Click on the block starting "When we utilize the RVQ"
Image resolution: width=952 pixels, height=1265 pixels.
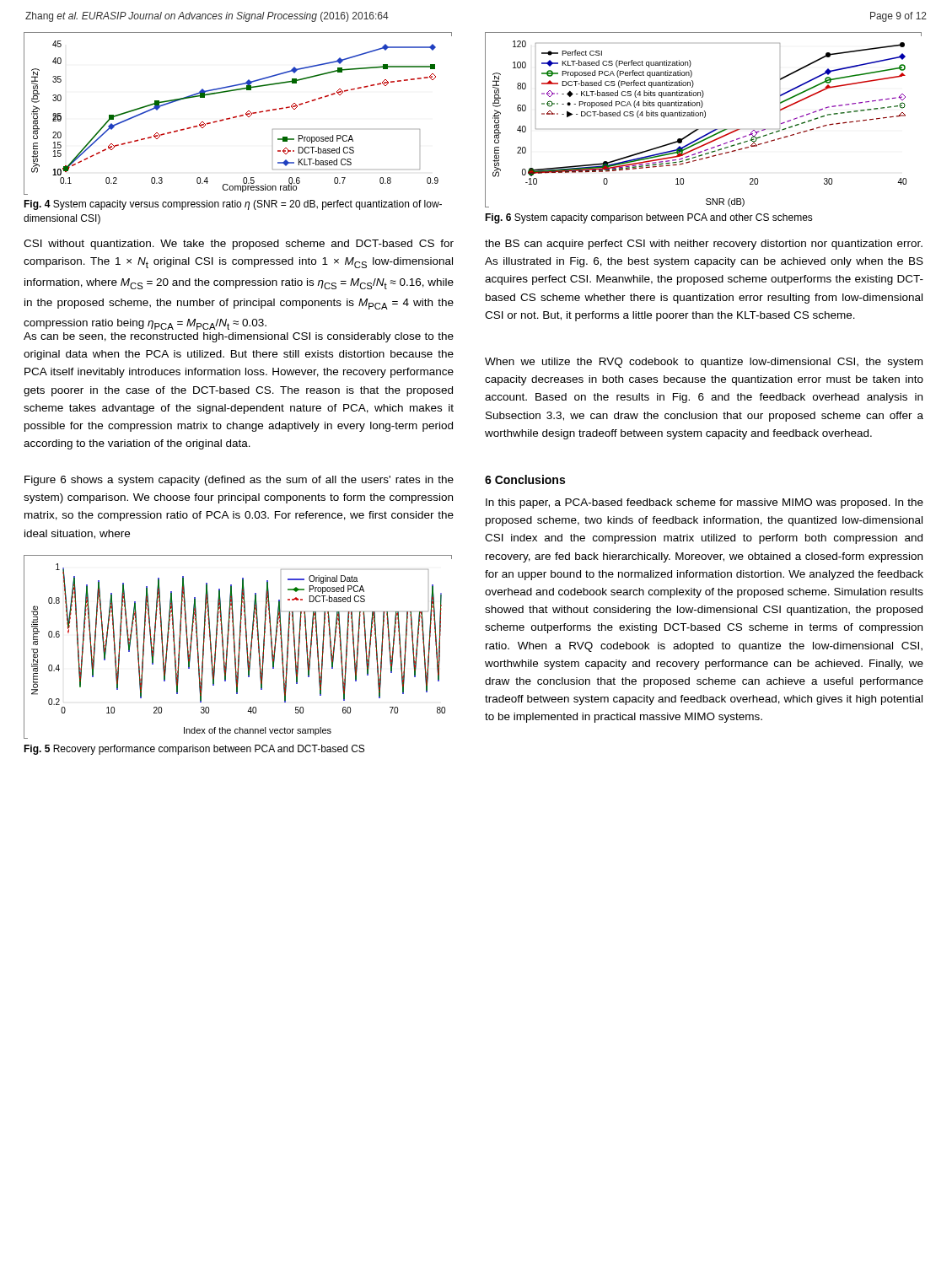point(704,397)
